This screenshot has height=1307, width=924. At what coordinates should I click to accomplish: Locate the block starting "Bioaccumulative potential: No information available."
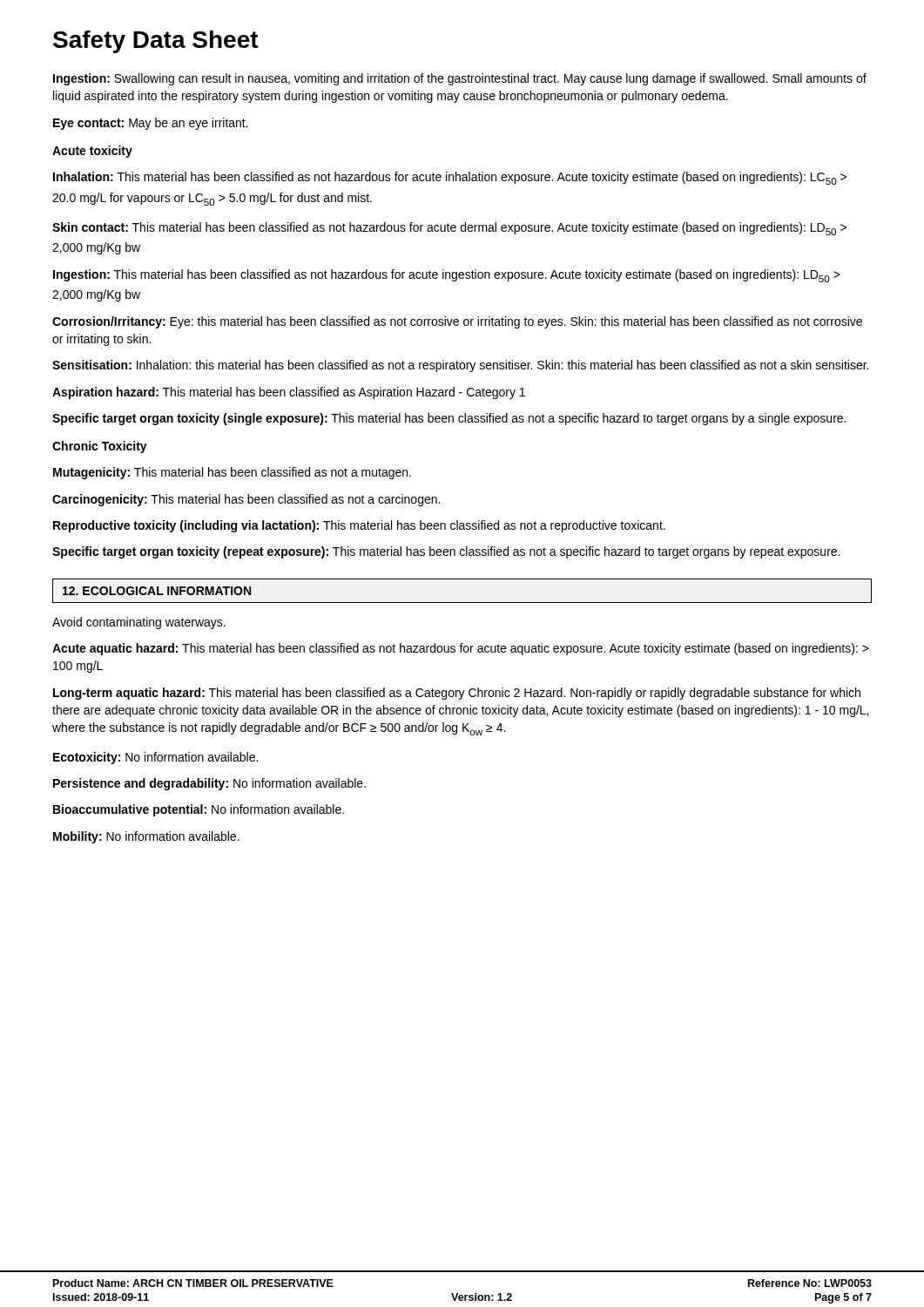(x=199, y=810)
